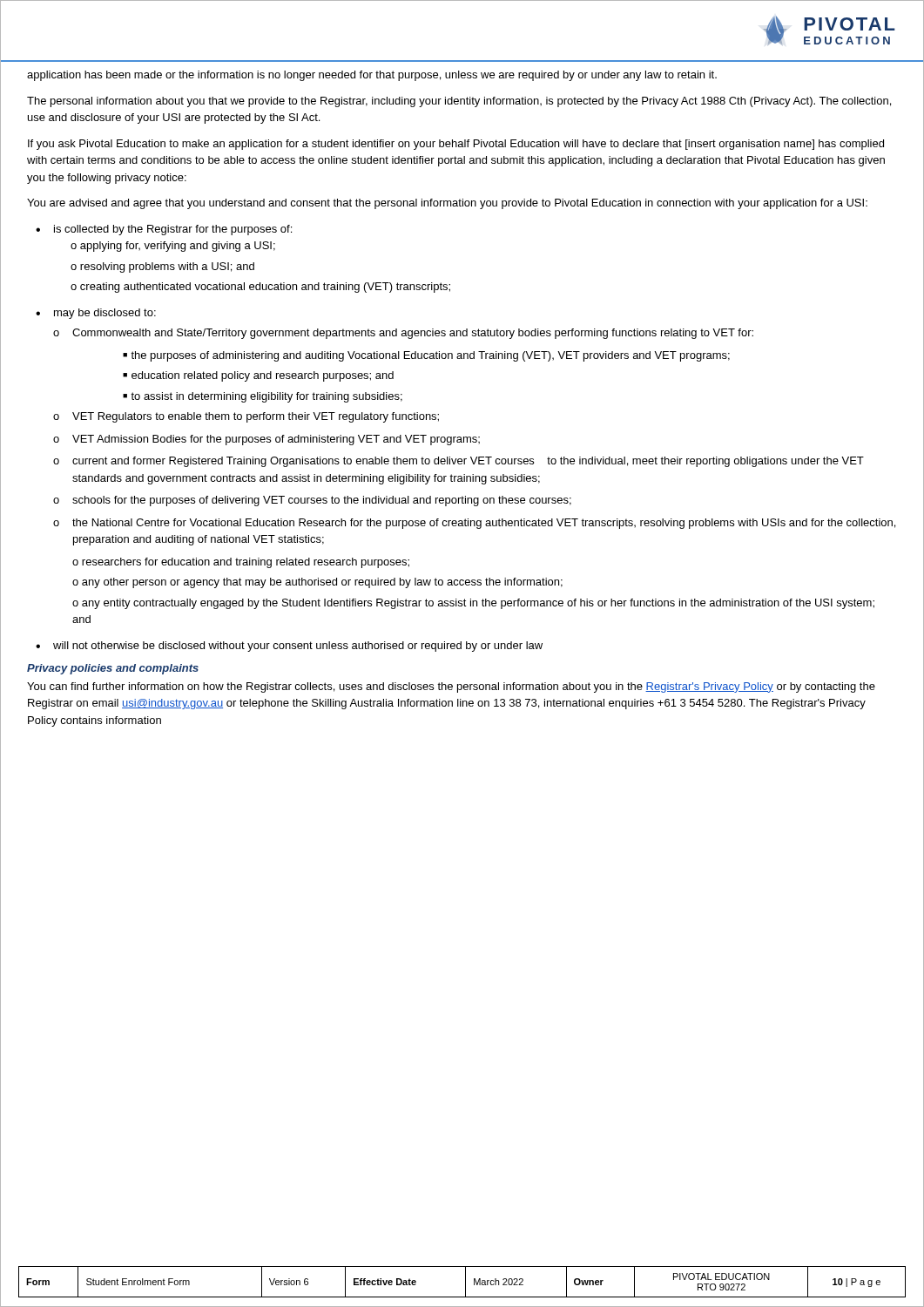This screenshot has height=1307, width=924.
Task: Find the text block containing "If you ask Pivotal"
Action: 456,160
